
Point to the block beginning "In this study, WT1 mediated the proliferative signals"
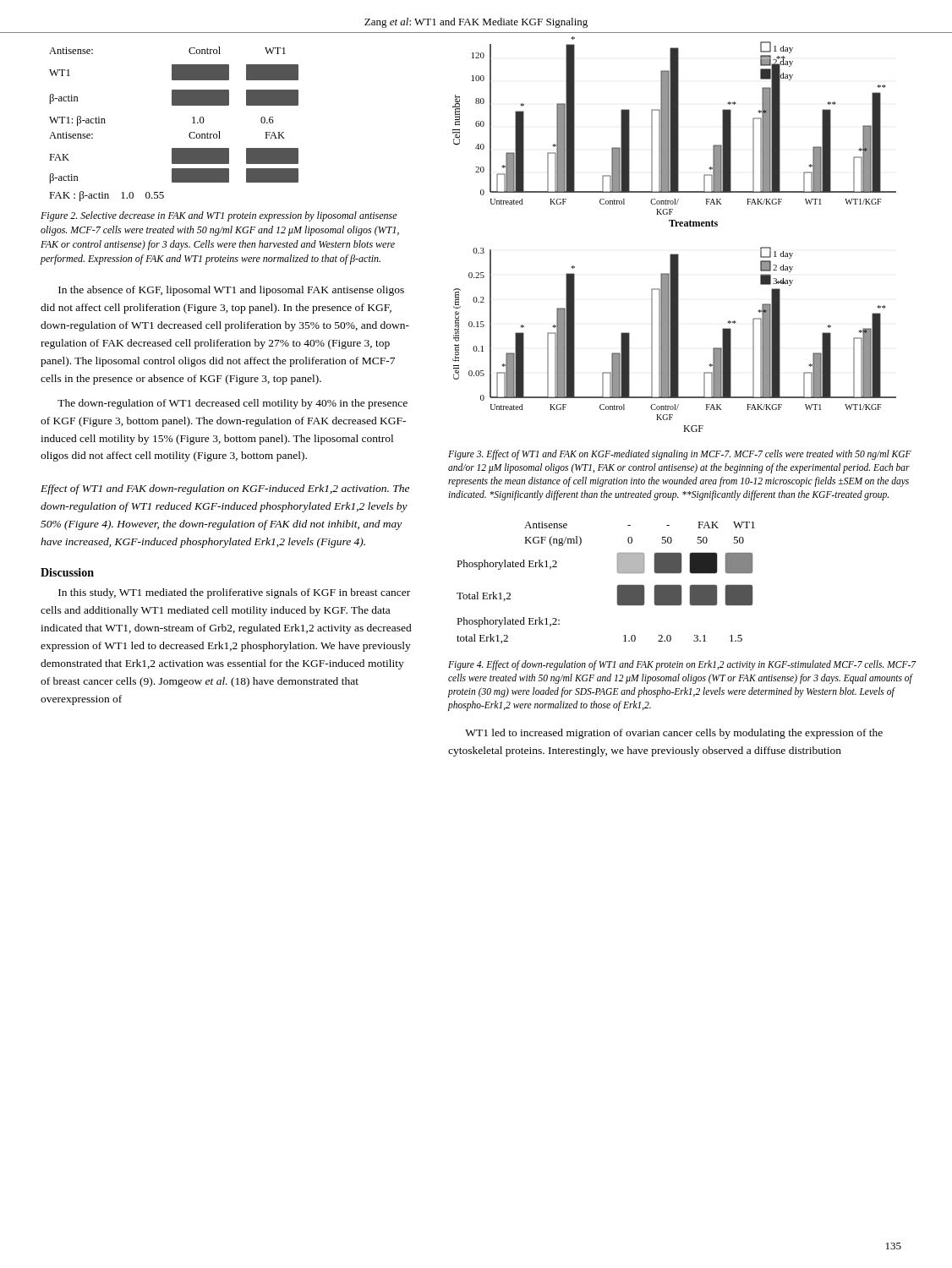coord(226,645)
